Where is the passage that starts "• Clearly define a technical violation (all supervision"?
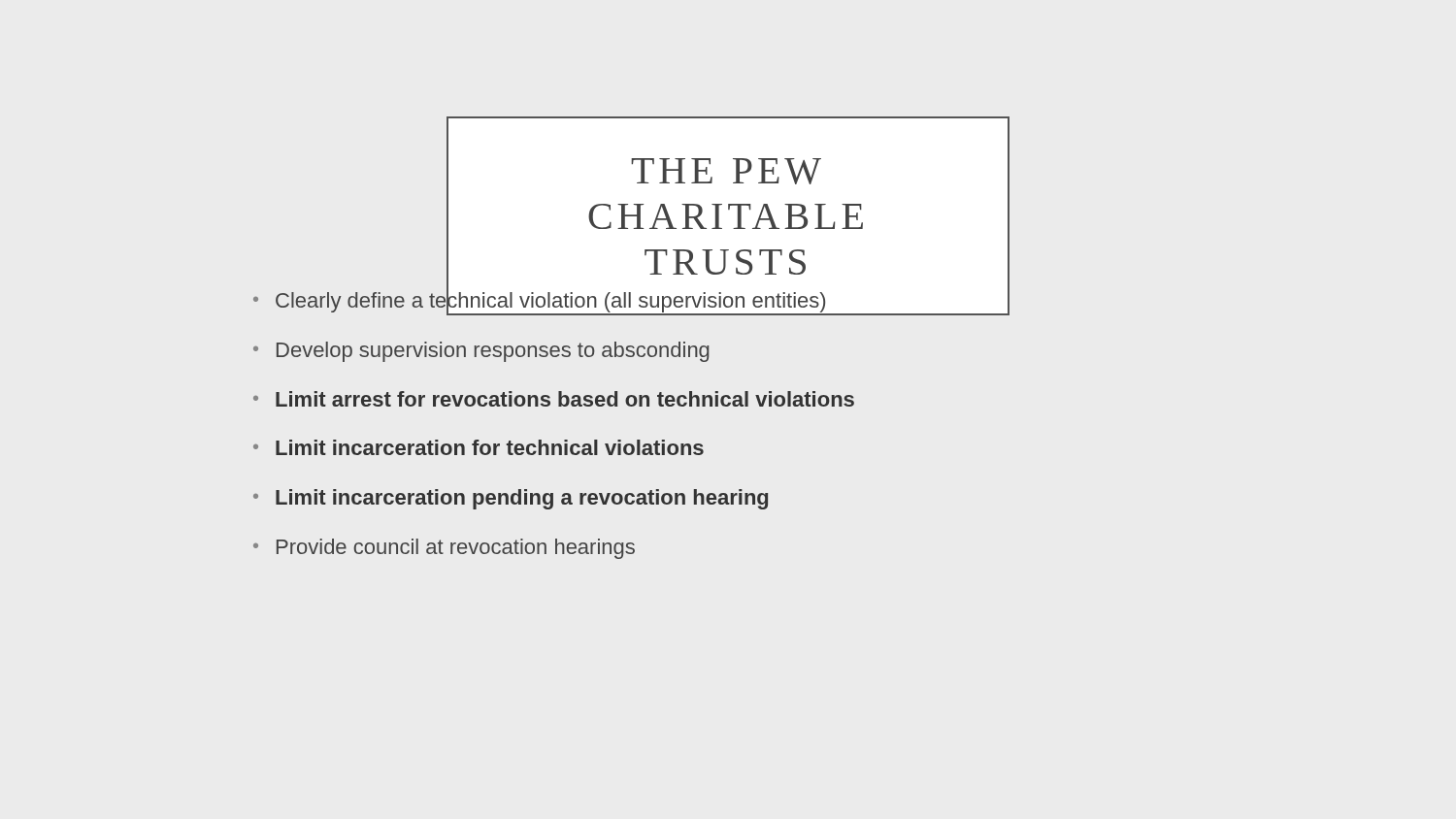Image resolution: width=1456 pixels, height=819 pixels. [x=540, y=301]
